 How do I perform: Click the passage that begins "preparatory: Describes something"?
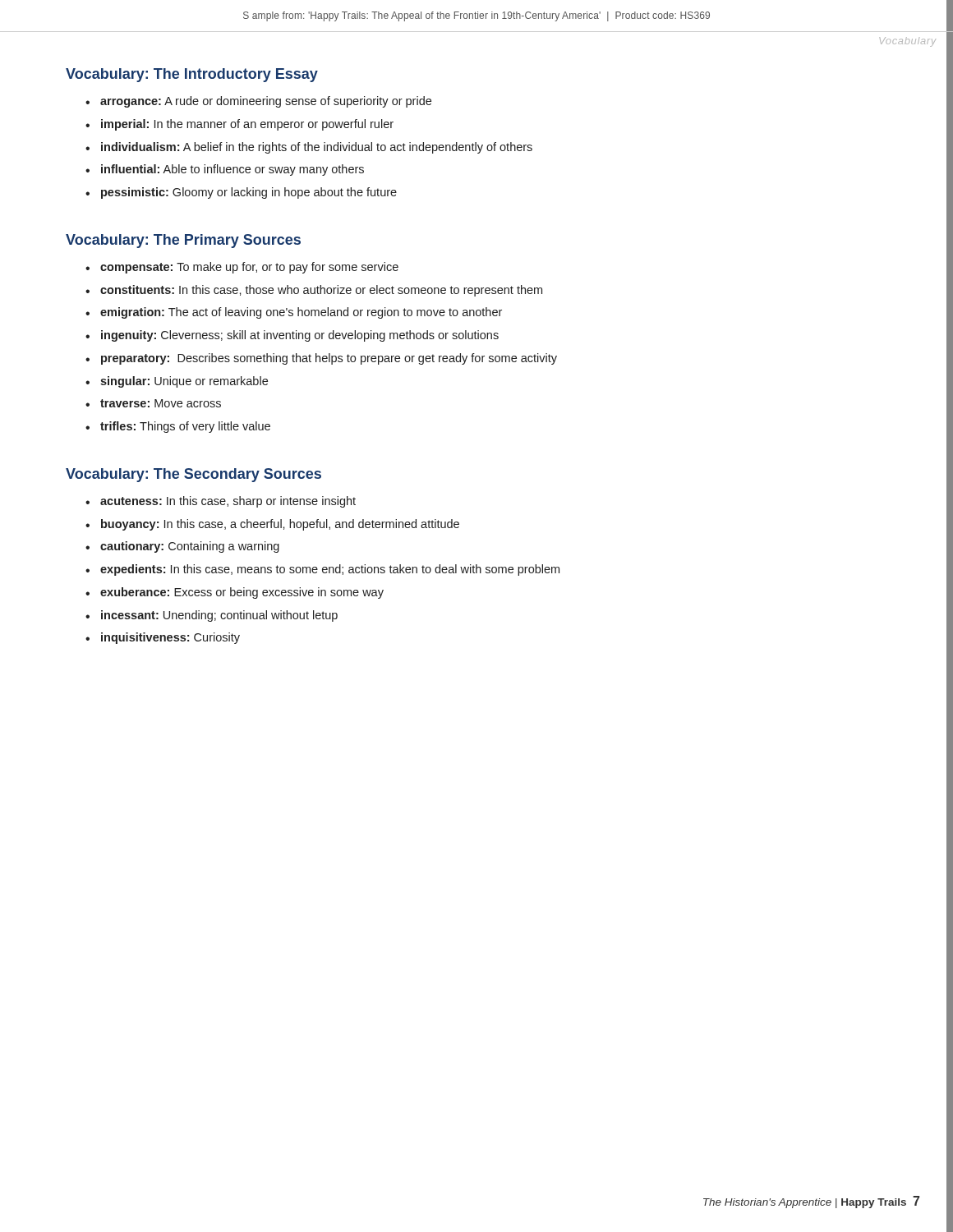click(329, 358)
